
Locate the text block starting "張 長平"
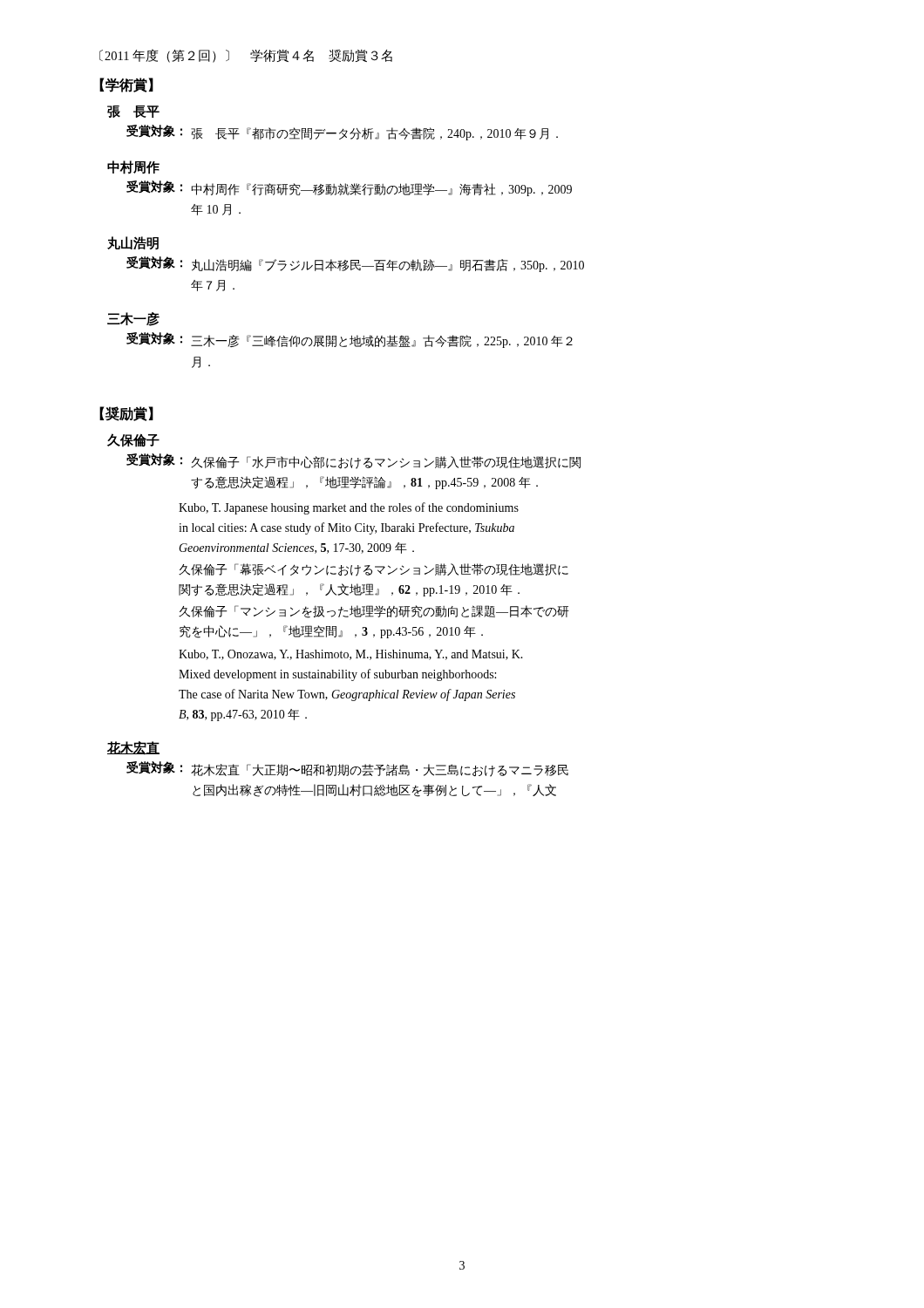(x=133, y=112)
